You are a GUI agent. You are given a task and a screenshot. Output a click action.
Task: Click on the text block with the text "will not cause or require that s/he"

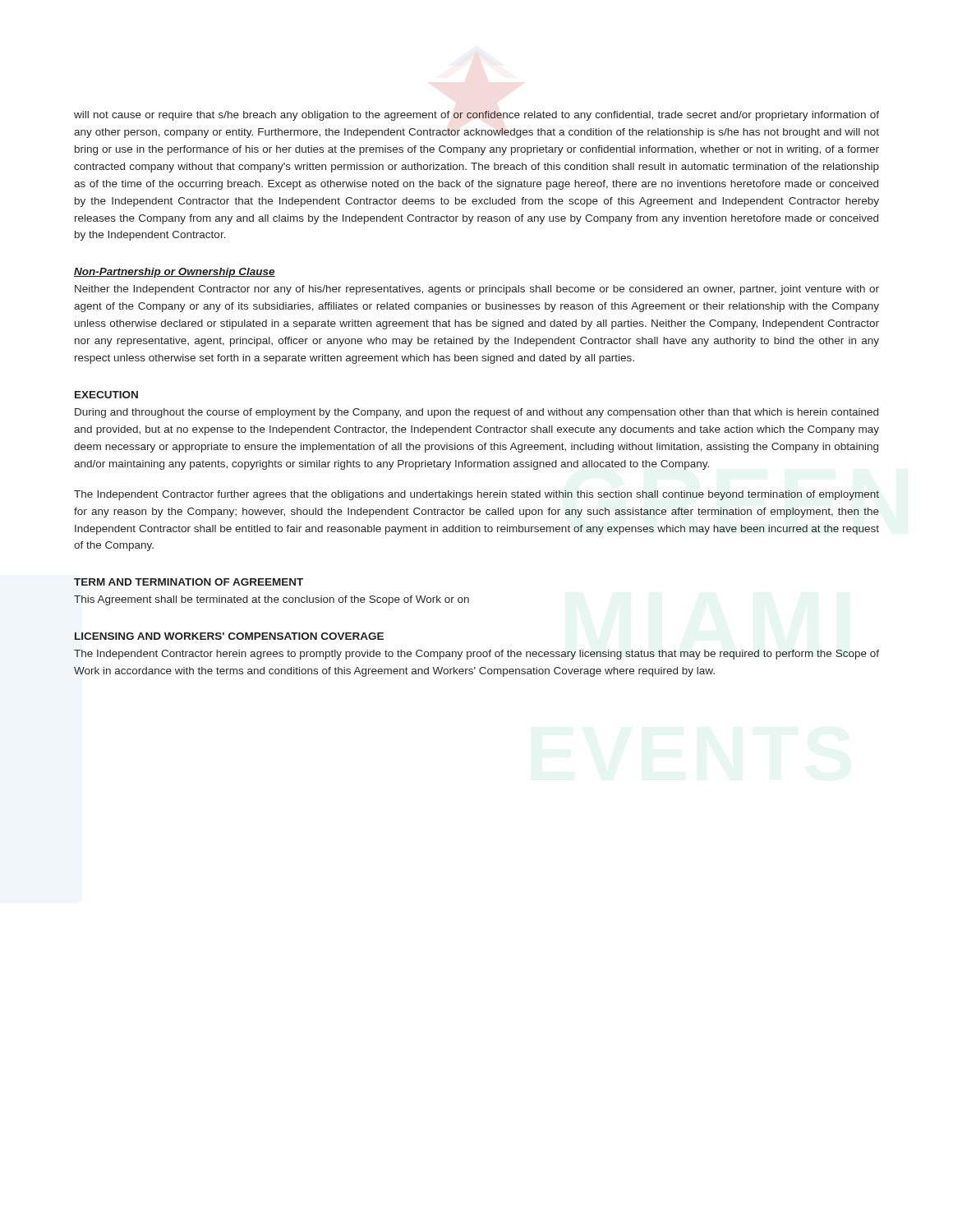[476, 175]
